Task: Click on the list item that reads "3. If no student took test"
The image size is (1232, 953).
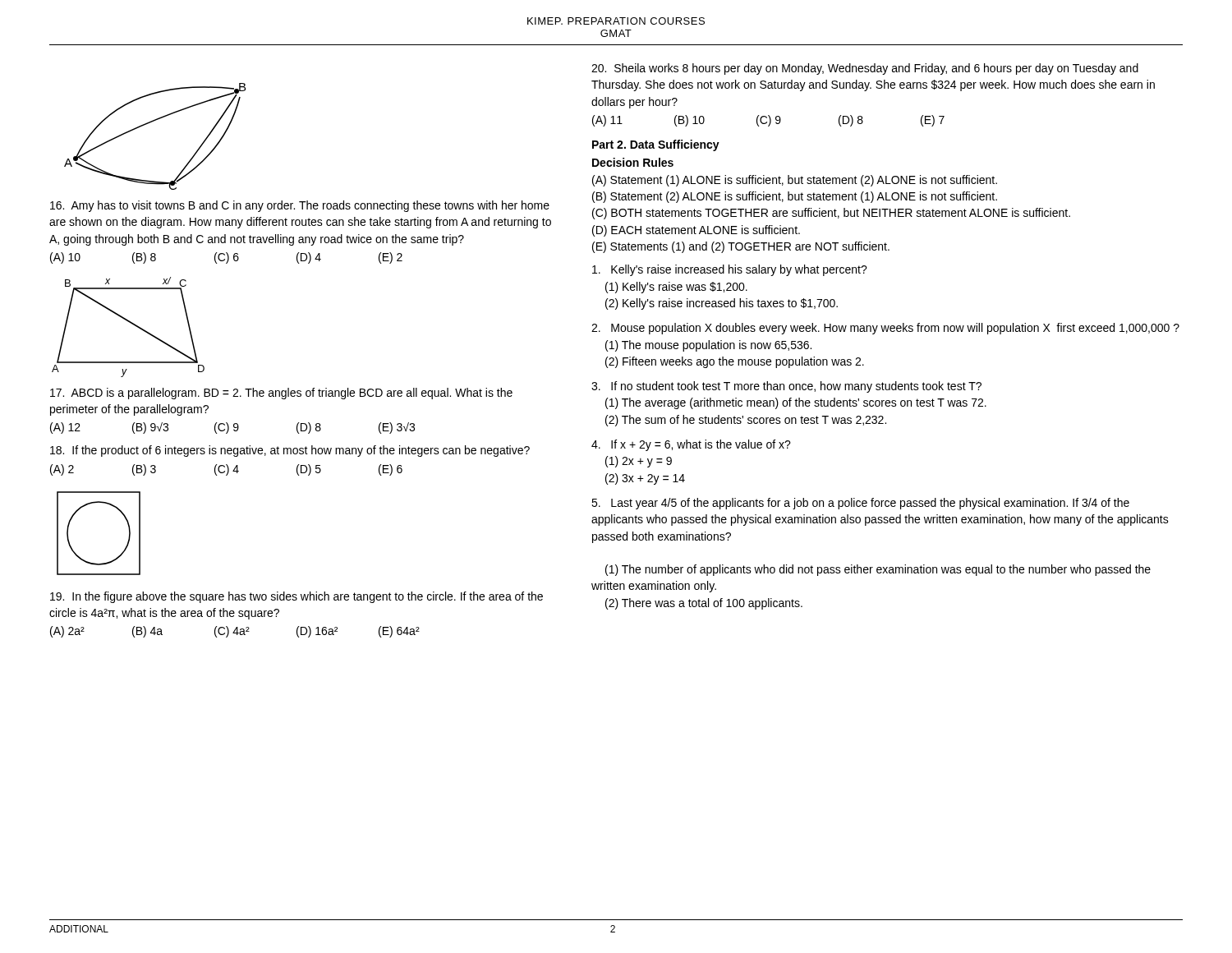Action: pyautogui.click(x=789, y=403)
